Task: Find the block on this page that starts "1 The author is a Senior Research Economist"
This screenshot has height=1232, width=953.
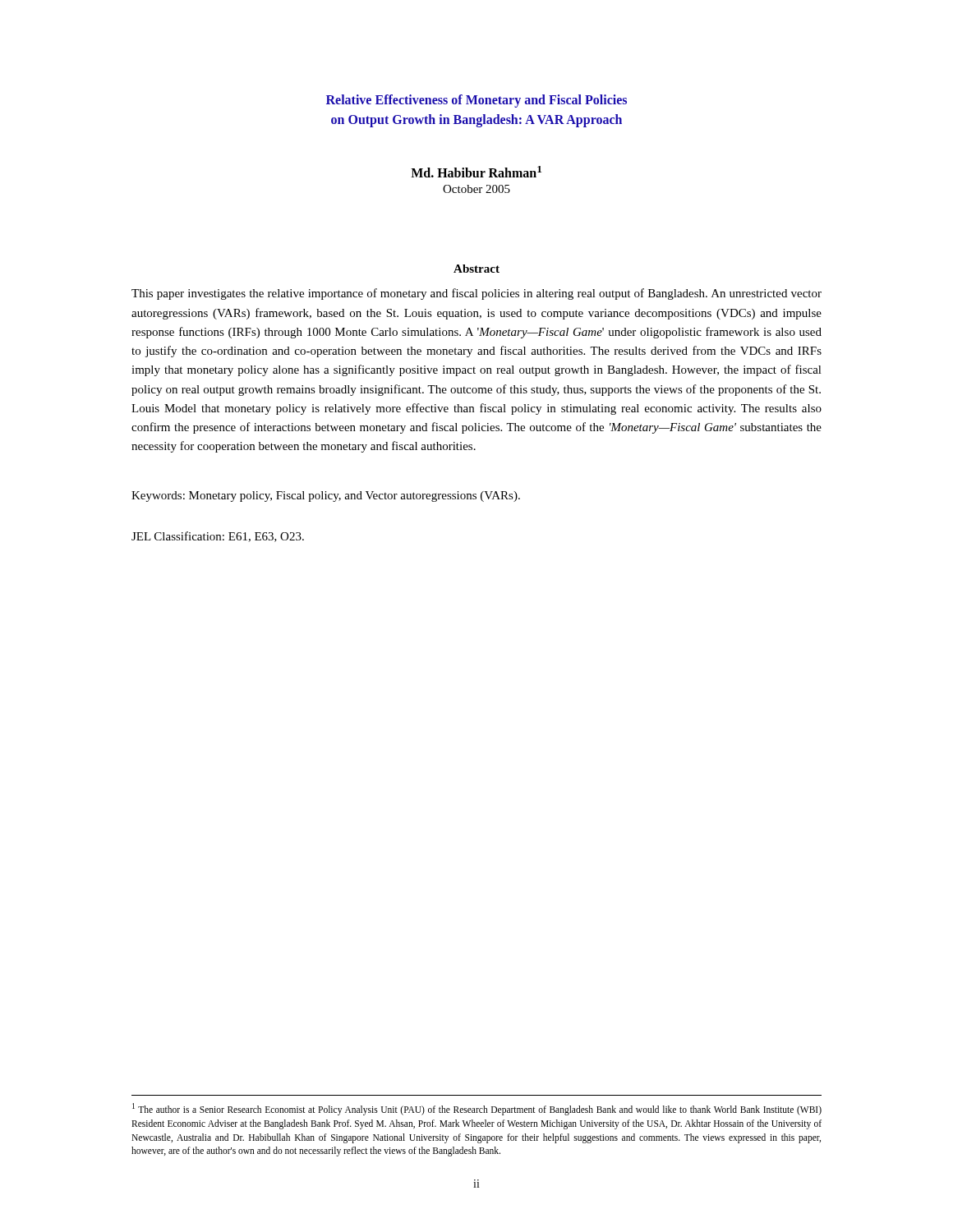Action: [x=476, y=1130]
